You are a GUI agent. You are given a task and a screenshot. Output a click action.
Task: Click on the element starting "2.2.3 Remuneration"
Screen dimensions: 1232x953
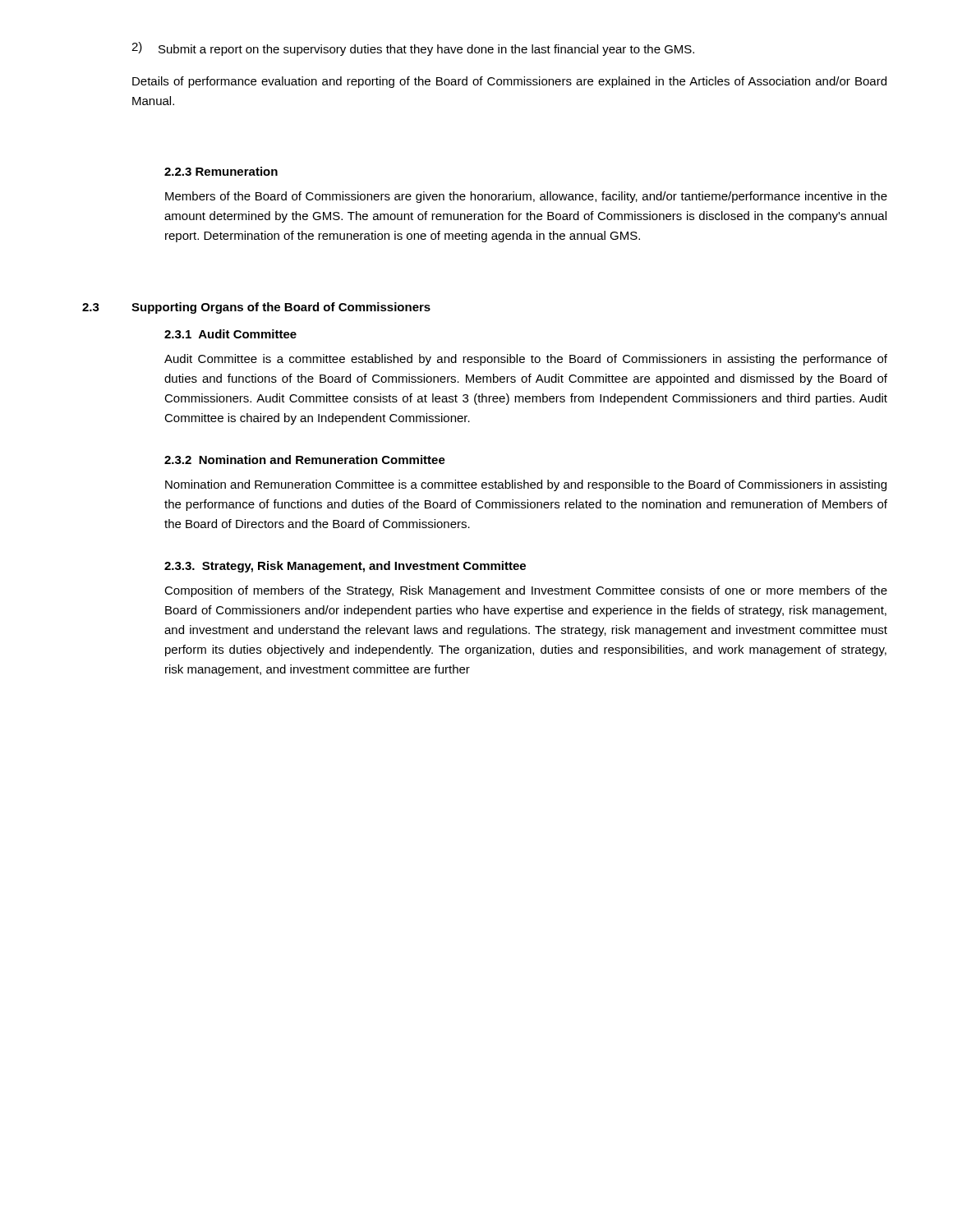pos(221,171)
